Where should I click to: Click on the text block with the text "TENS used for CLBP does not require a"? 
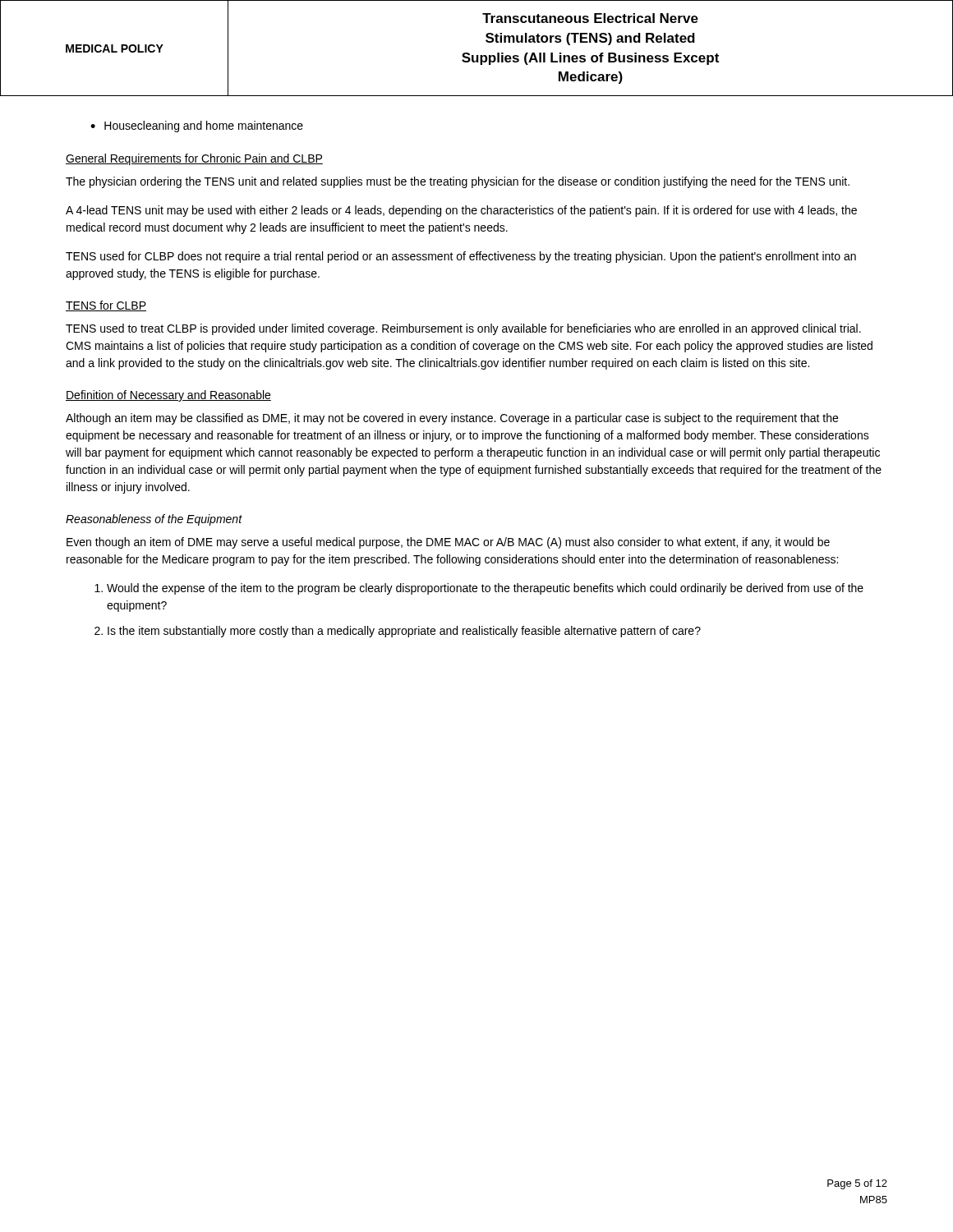point(461,265)
